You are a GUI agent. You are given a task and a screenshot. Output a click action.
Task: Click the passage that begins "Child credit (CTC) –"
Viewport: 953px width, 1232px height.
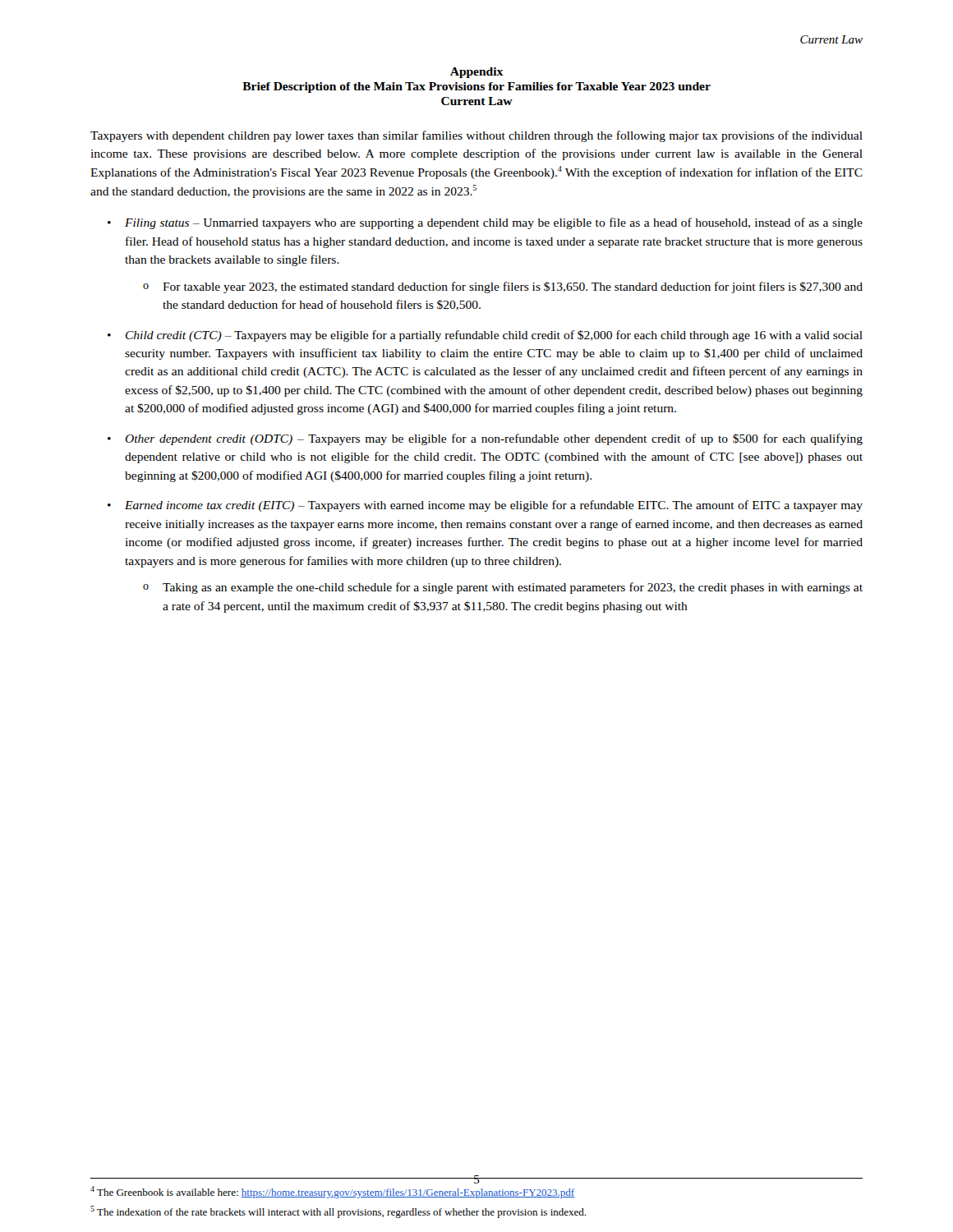[x=494, y=371]
